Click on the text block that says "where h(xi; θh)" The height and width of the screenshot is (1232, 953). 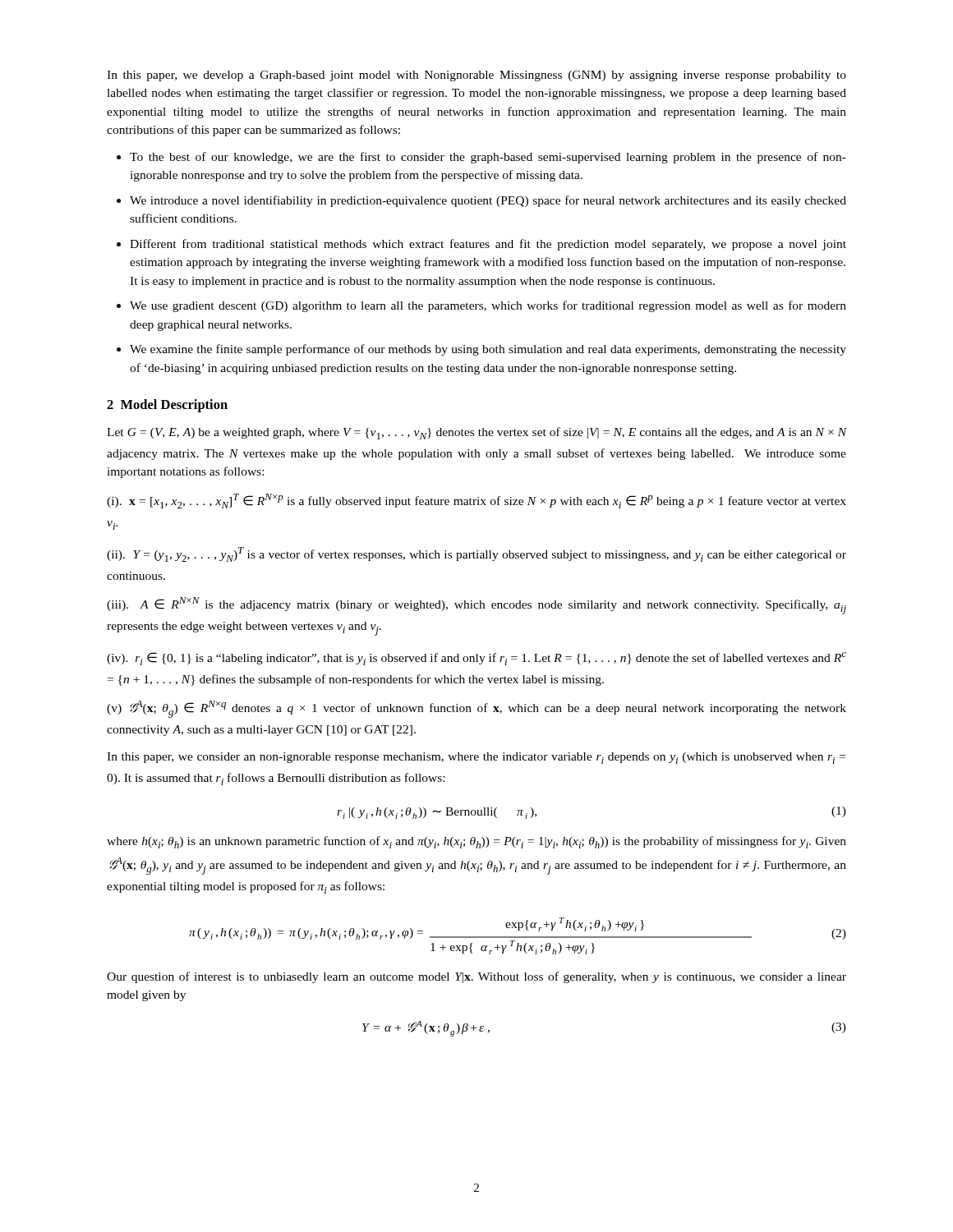(x=476, y=865)
